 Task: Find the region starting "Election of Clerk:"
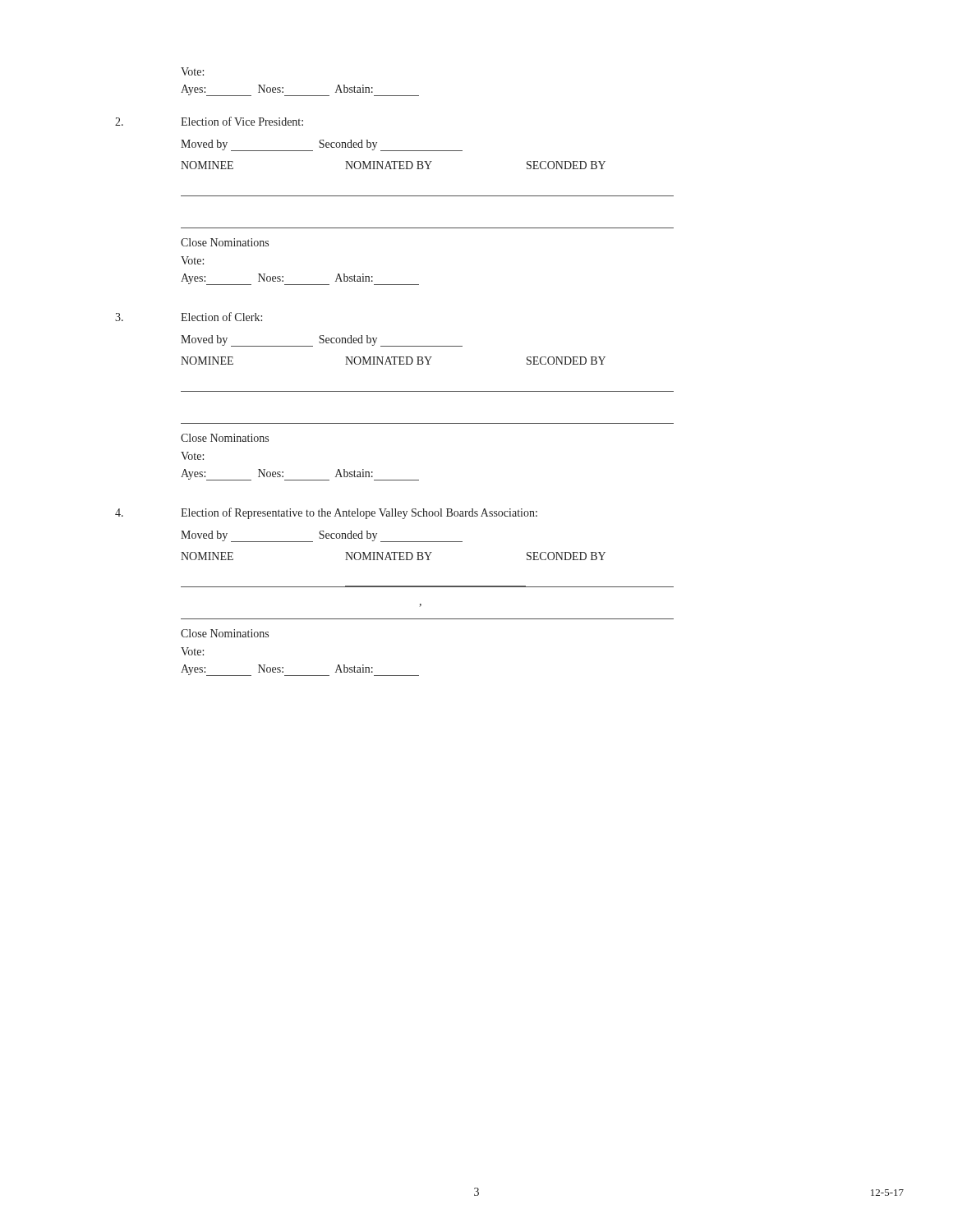[222, 317]
